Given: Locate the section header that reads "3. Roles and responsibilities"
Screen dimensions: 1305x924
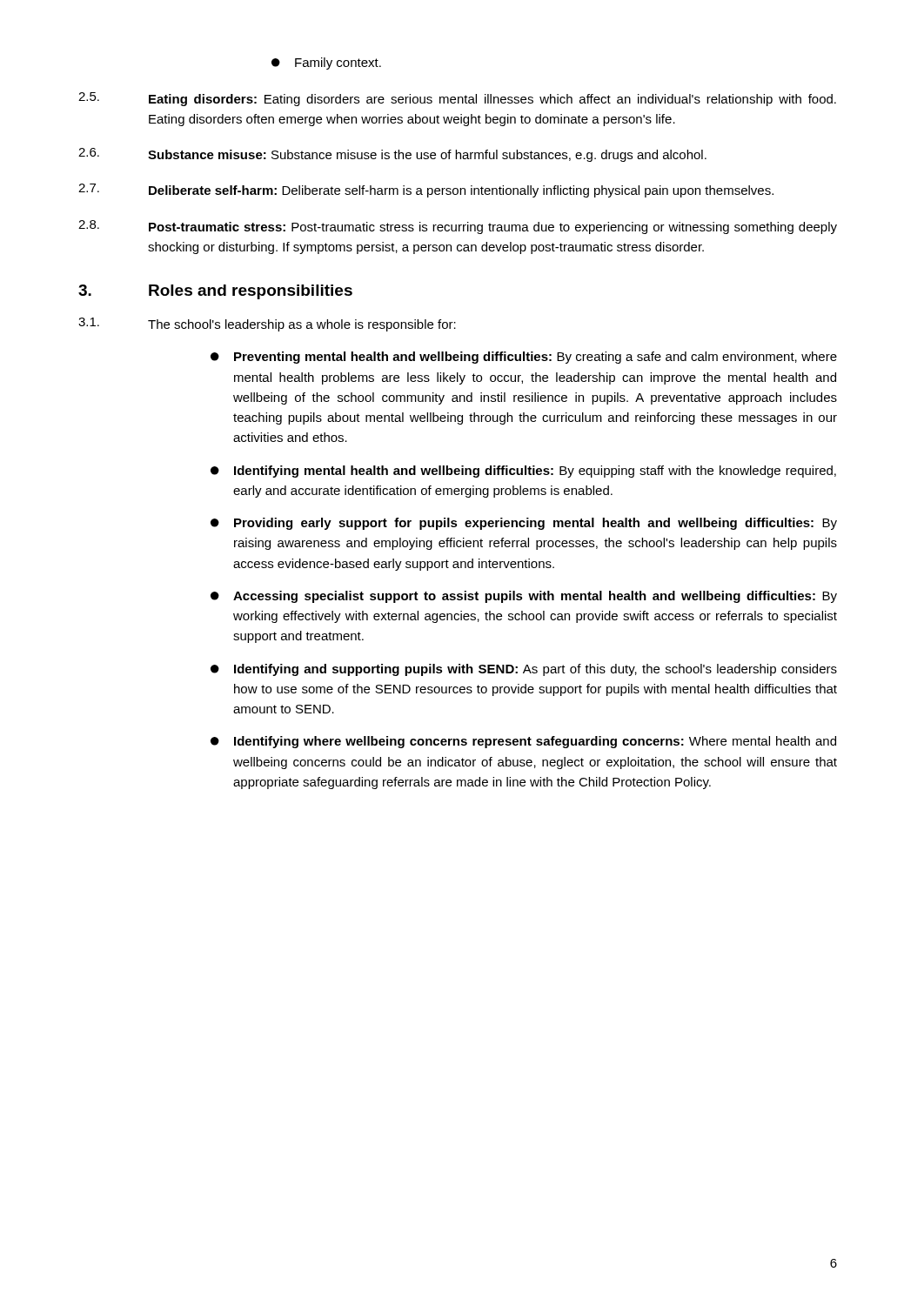Looking at the screenshot, I should [x=216, y=291].
